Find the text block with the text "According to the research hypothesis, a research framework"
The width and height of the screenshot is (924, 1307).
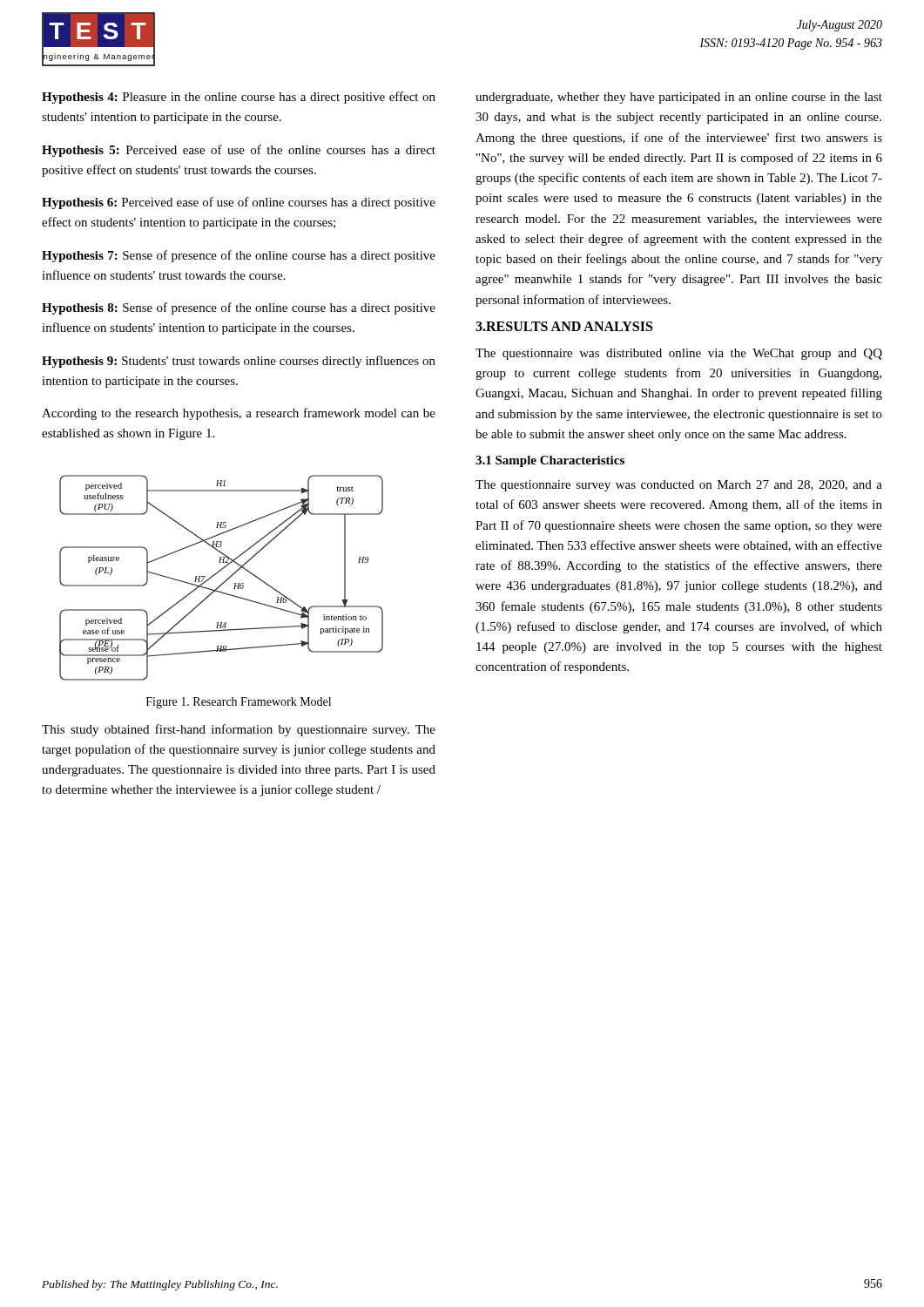(239, 423)
